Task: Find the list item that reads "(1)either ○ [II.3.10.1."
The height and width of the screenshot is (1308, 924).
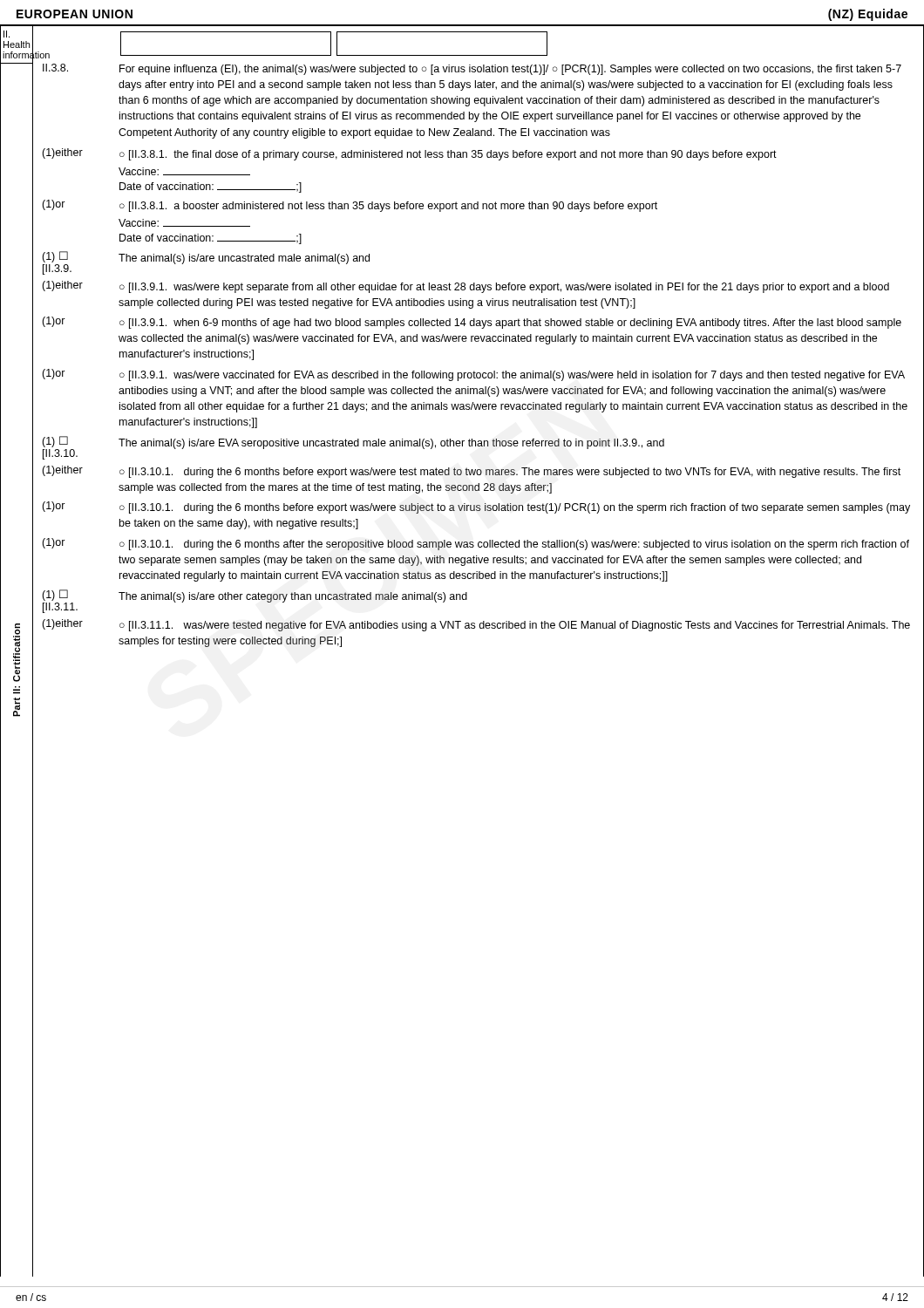Action: pyautogui.click(x=477, y=480)
